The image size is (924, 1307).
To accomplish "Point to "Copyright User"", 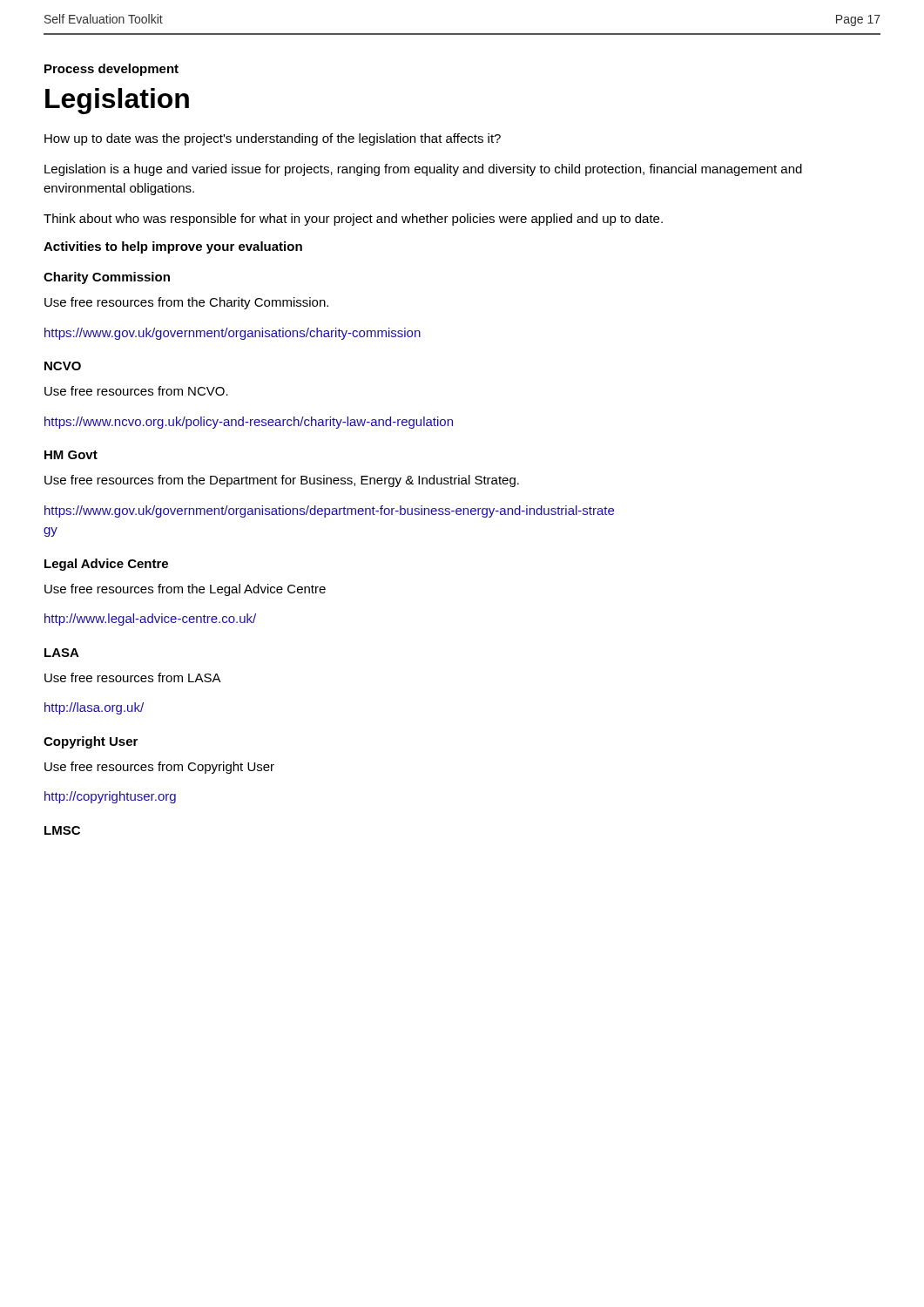I will coord(91,741).
